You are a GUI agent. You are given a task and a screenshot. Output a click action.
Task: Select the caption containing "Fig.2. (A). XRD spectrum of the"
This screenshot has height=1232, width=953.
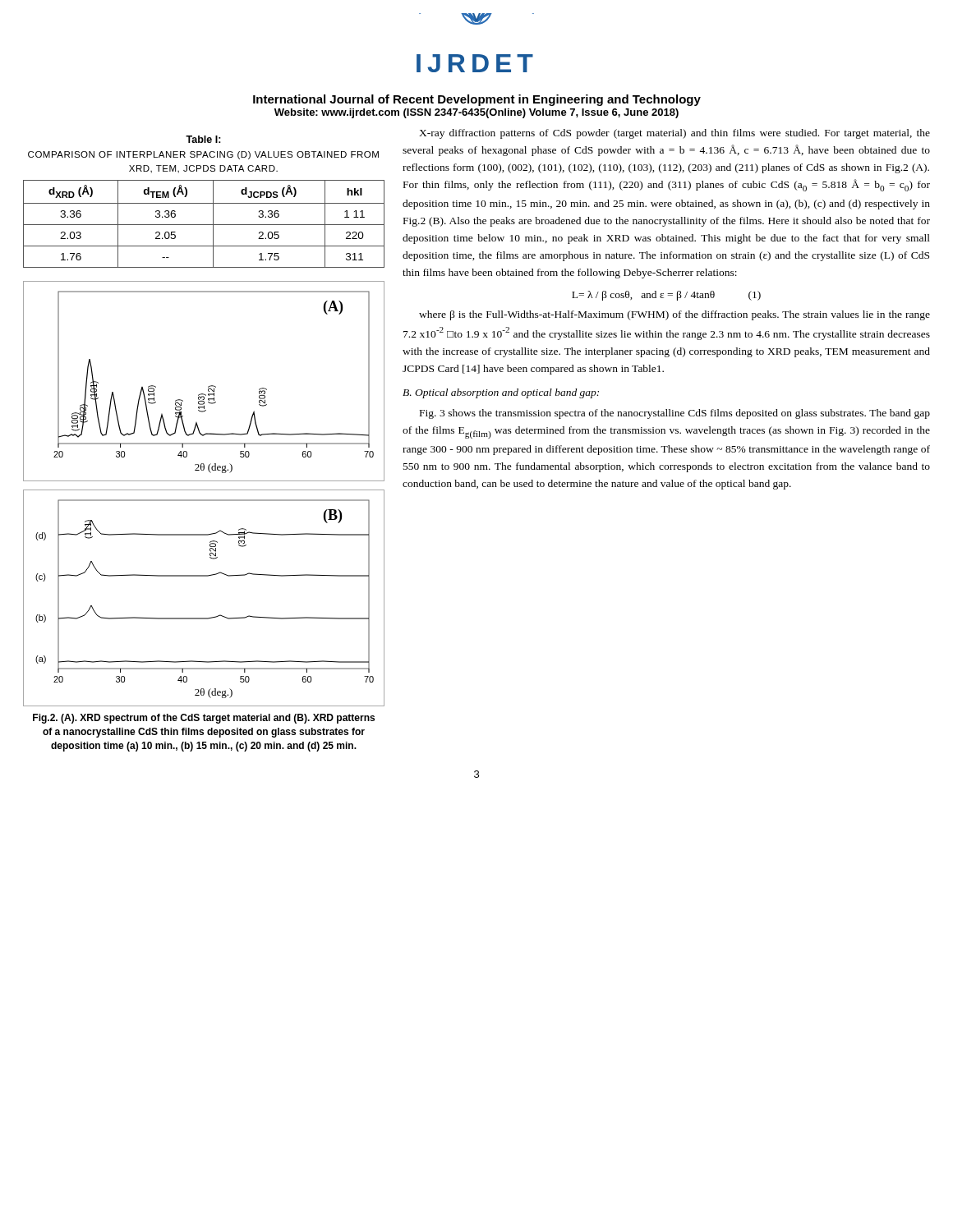pos(204,732)
